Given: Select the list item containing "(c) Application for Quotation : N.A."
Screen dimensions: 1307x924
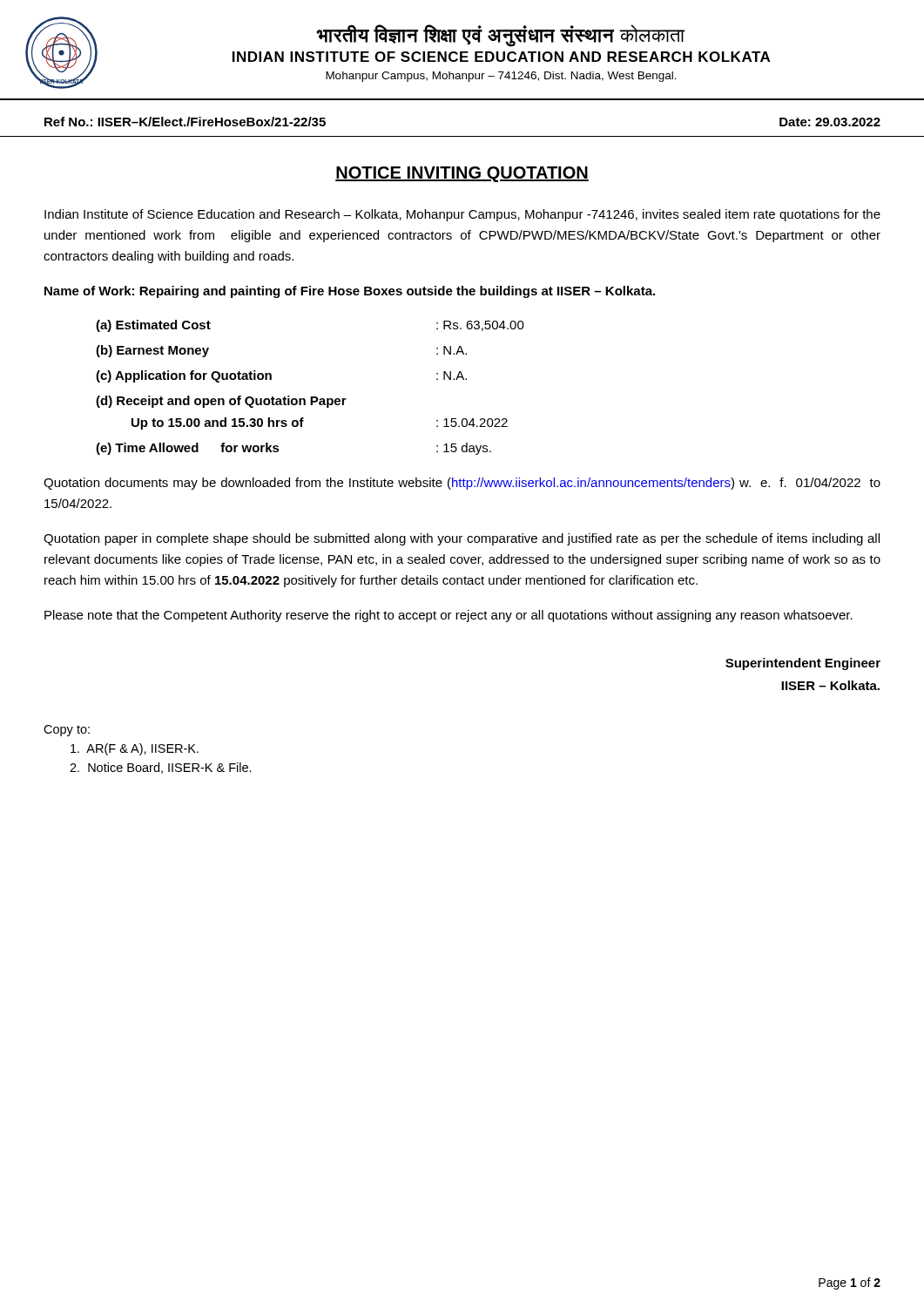Looking at the screenshot, I should (x=282, y=375).
